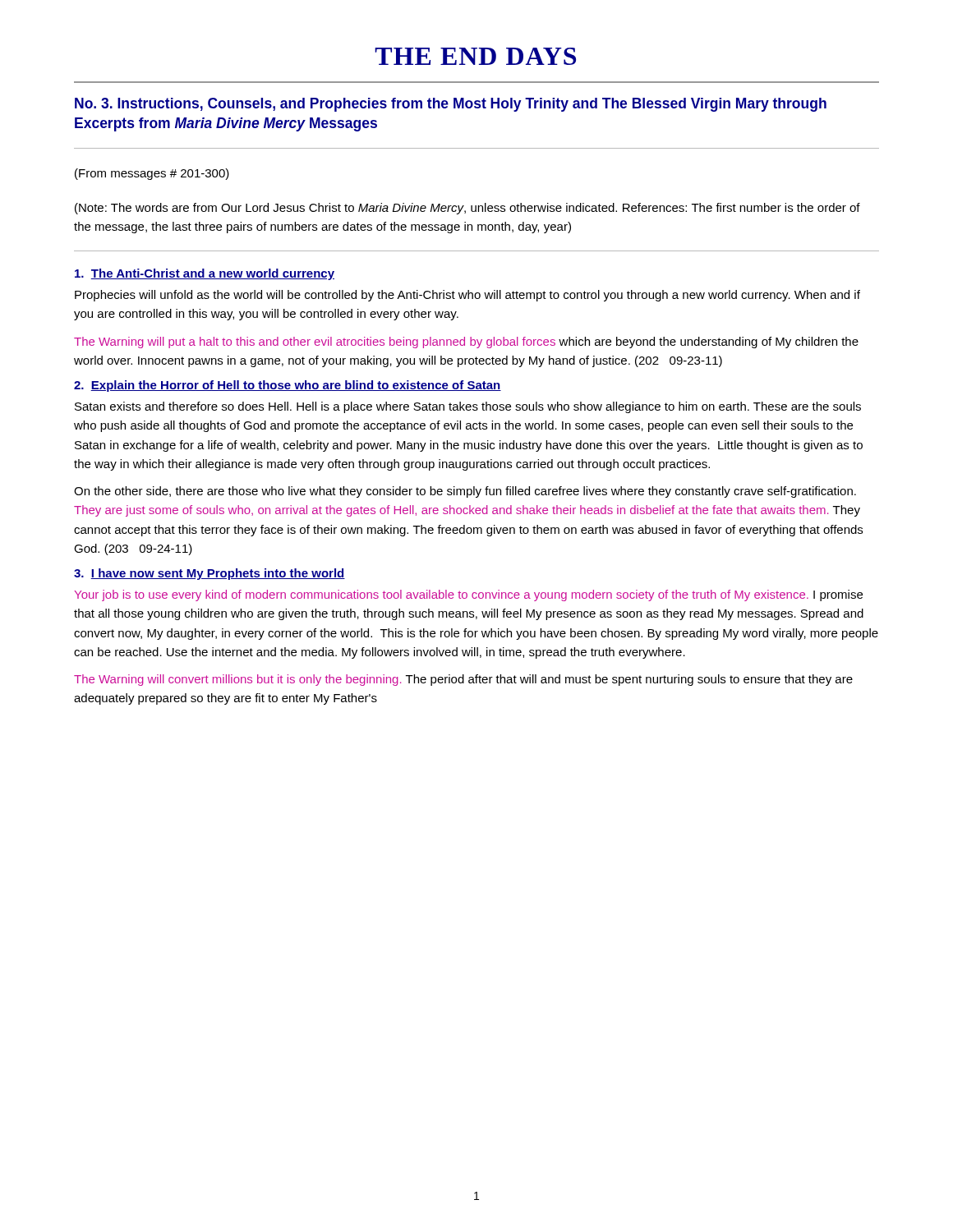Click on the text block starting "Prophecies will unfold as the world will be"
Screen dimensions: 1232x953
[467, 304]
